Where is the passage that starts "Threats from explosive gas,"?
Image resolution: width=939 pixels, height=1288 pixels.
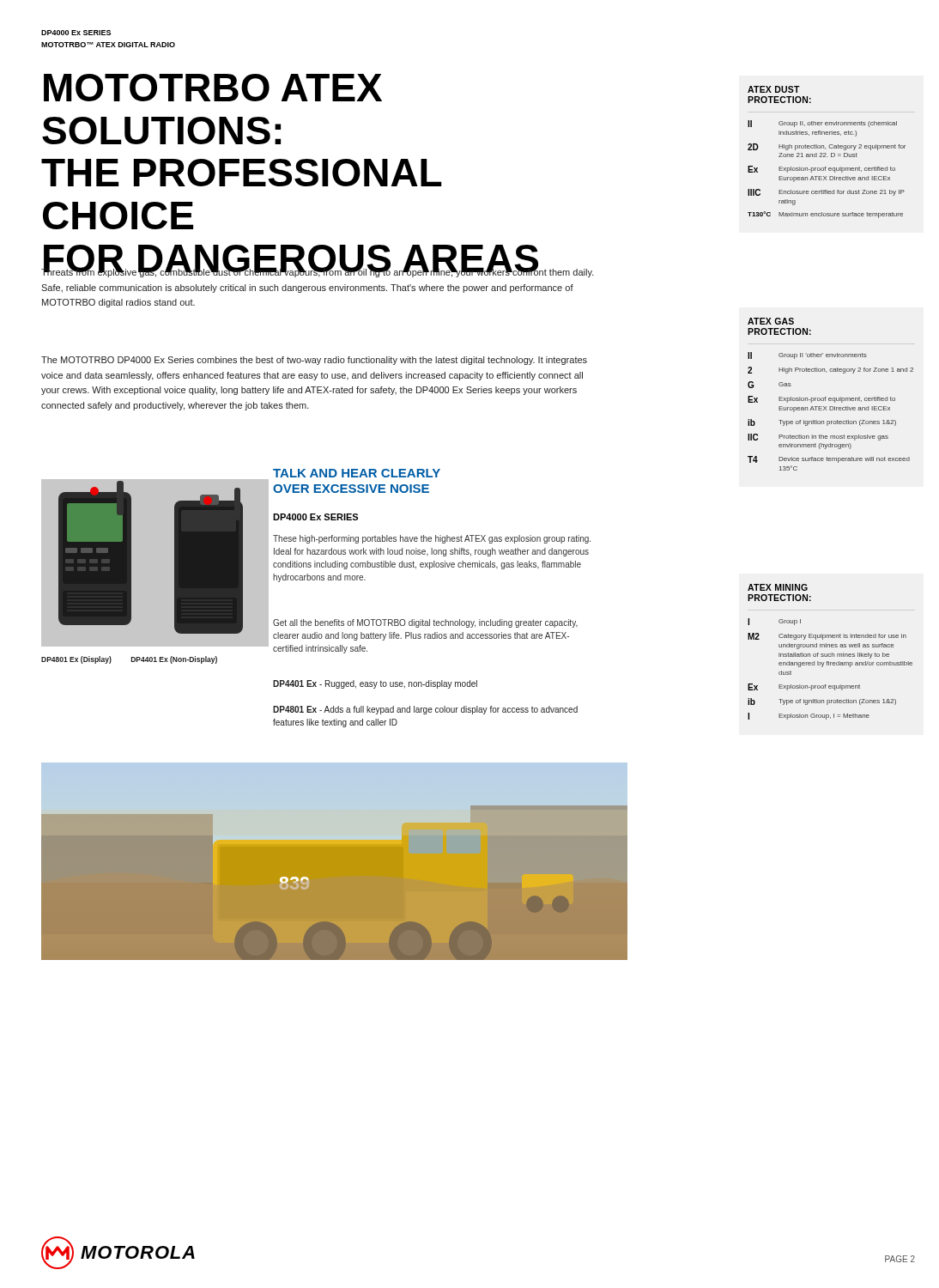pos(320,288)
